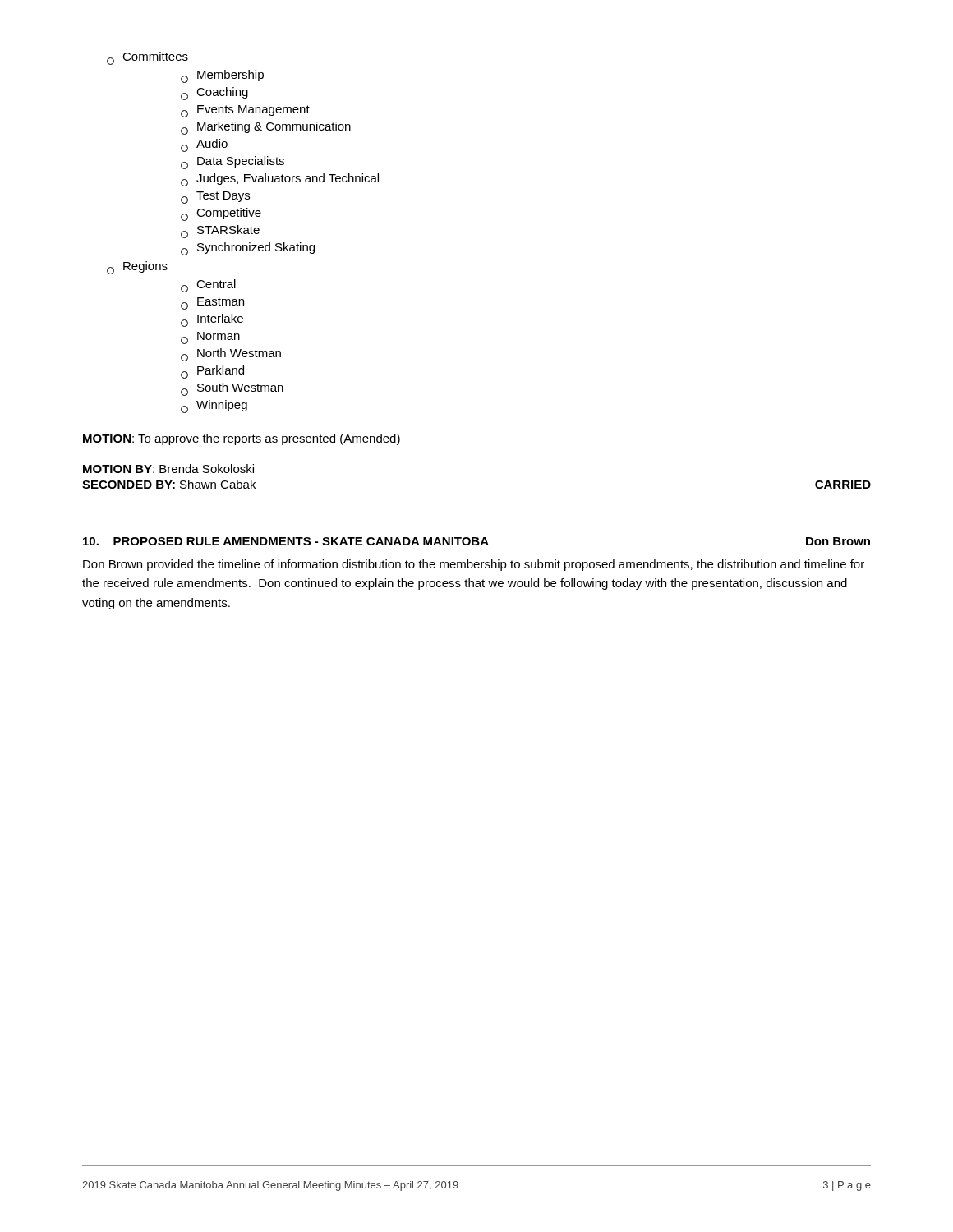Find the list item that says "Marketing & Communication"
This screenshot has width=953, height=1232.
coord(266,127)
